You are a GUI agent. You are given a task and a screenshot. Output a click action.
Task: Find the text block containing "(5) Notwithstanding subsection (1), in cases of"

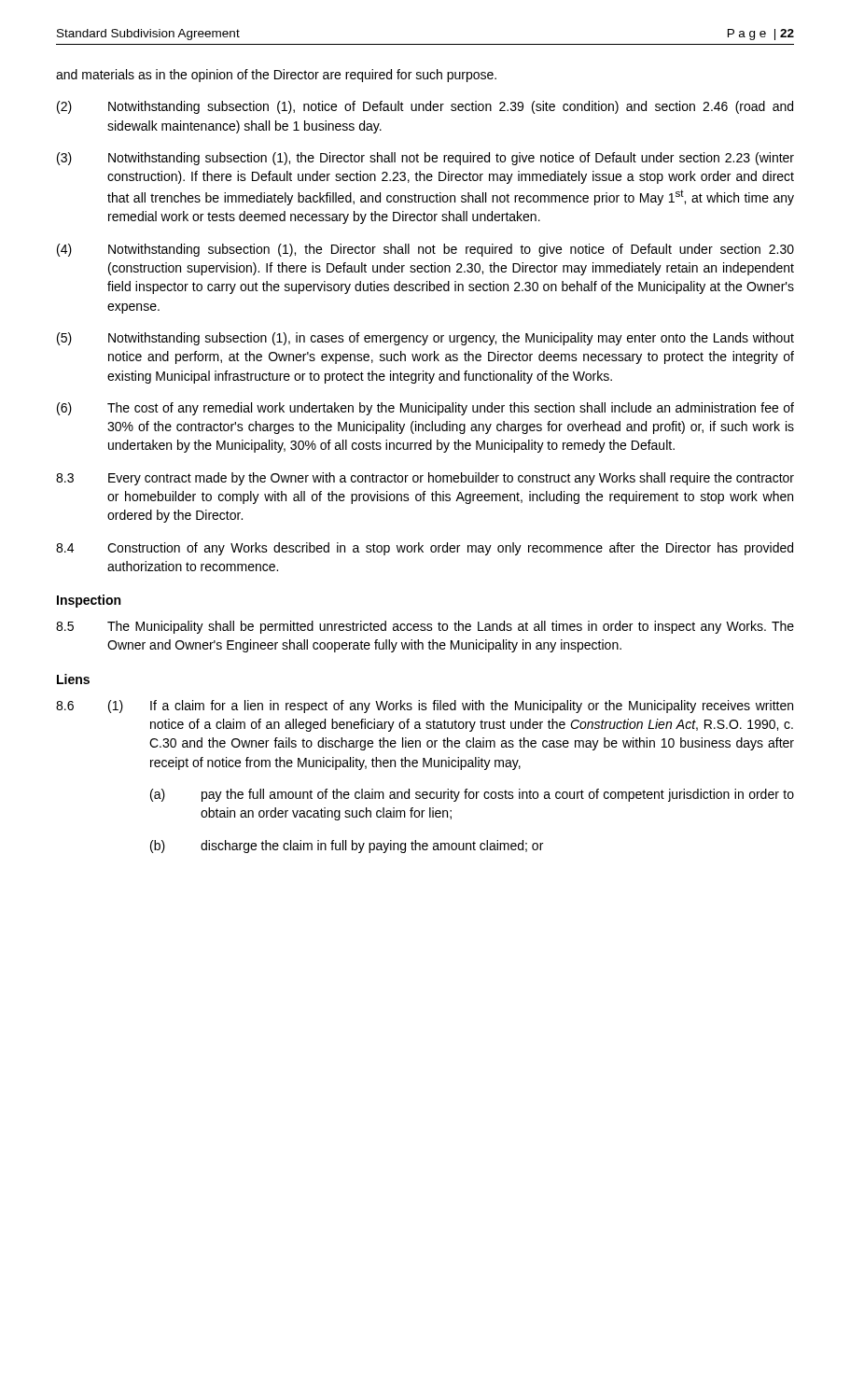tap(425, 357)
